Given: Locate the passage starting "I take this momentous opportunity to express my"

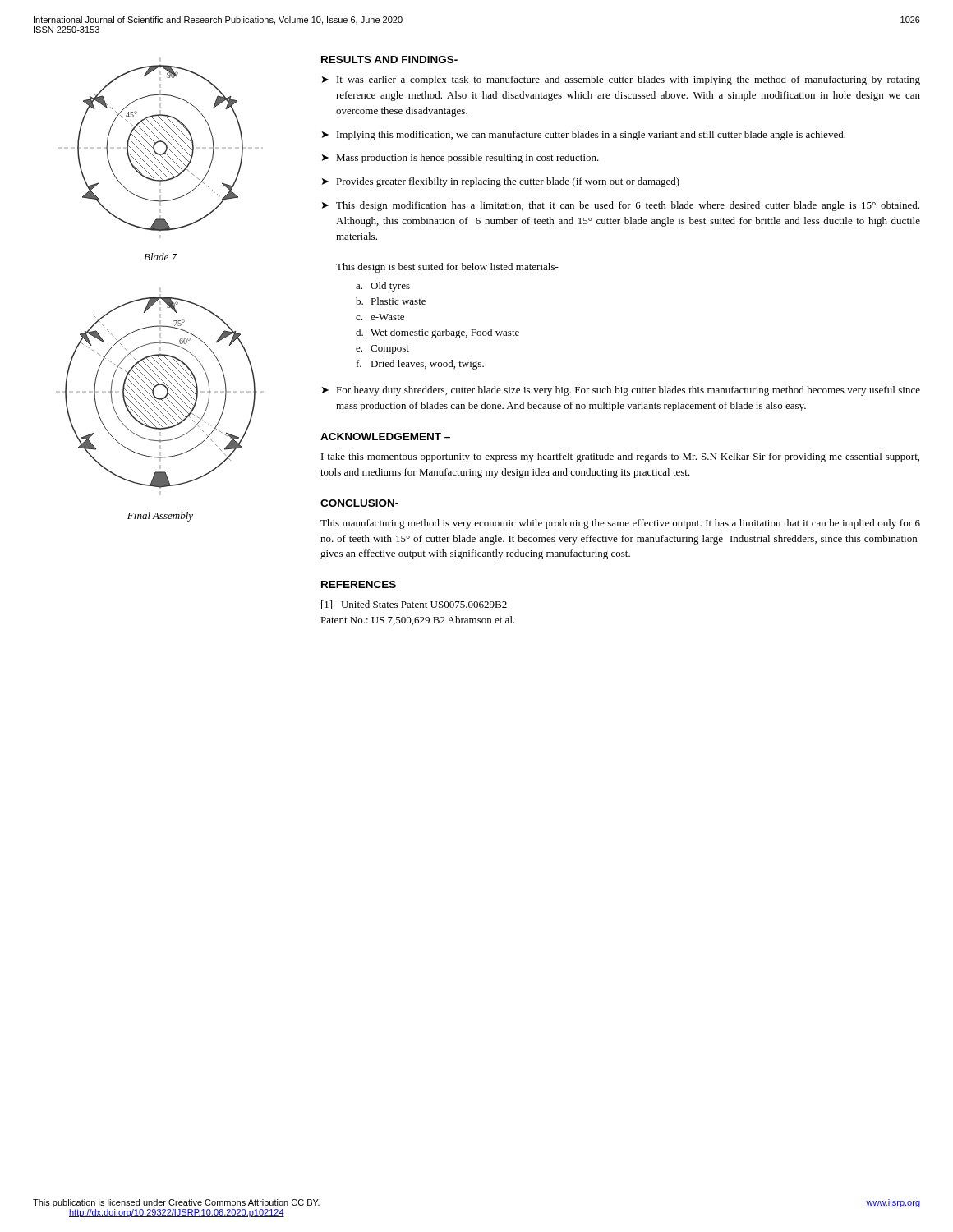Looking at the screenshot, I should click(620, 464).
